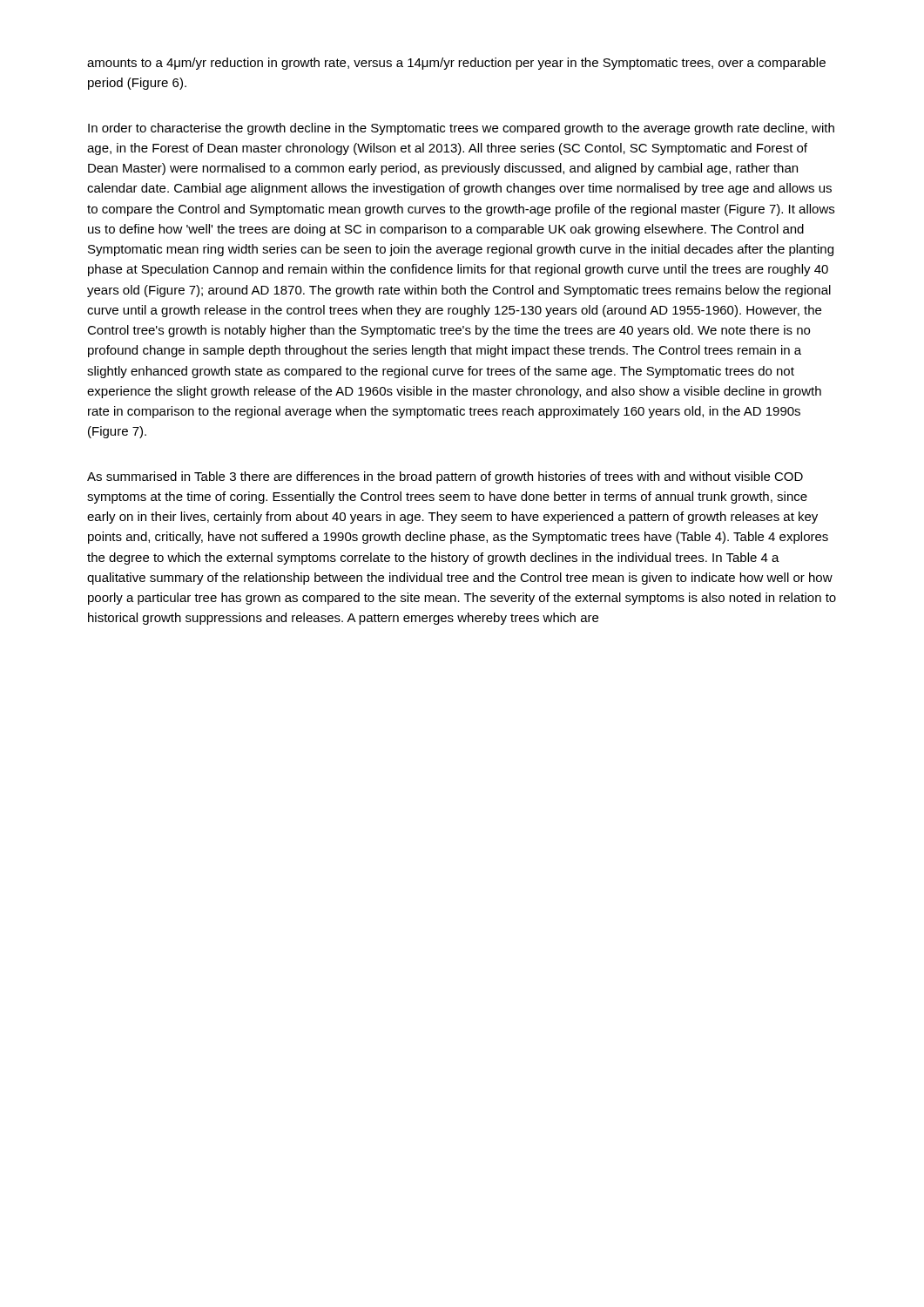This screenshot has height=1307, width=924.
Task: Point to the block beginning "In order to characterise the growth"
Action: point(461,279)
